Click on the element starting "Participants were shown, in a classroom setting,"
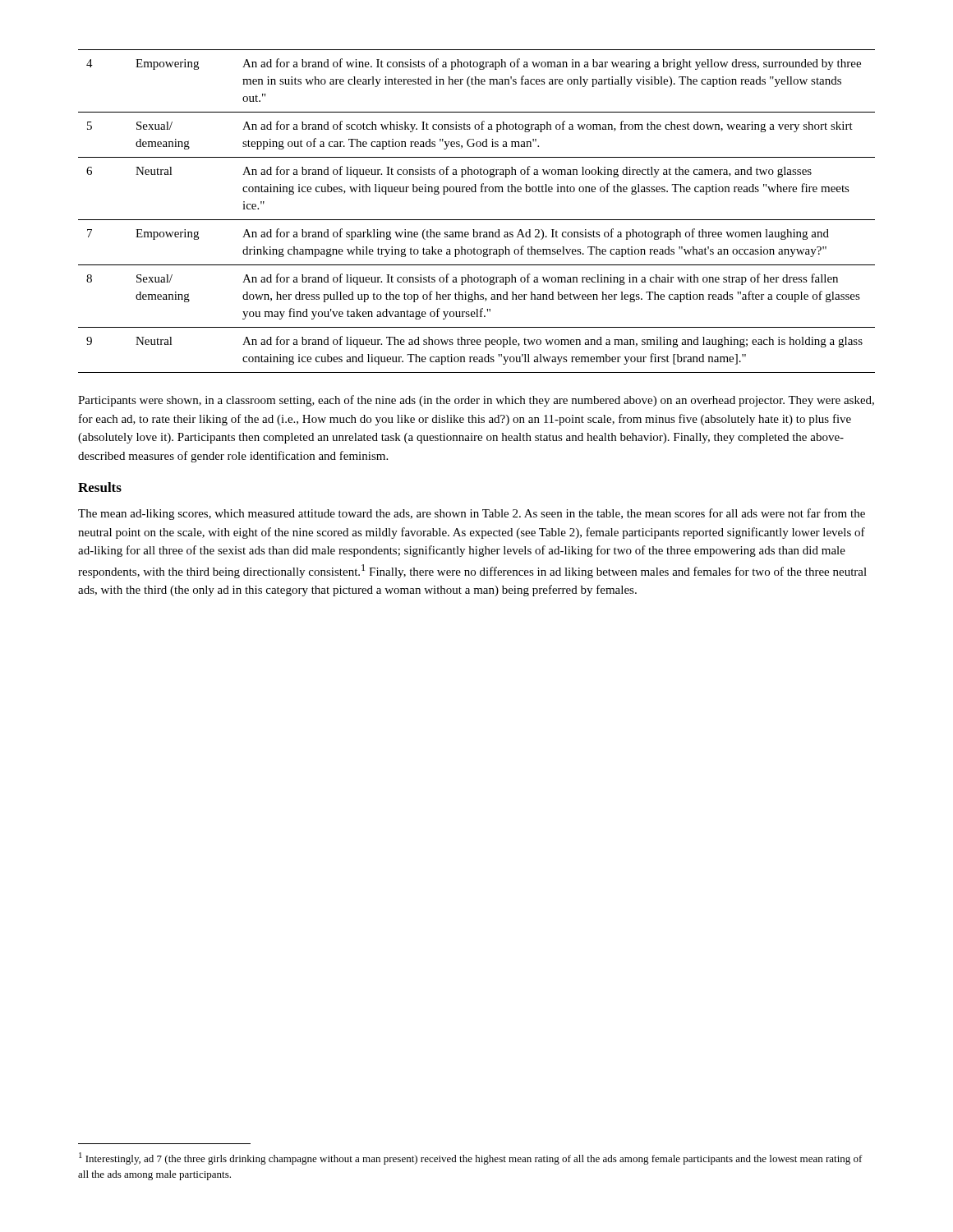 [x=476, y=428]
